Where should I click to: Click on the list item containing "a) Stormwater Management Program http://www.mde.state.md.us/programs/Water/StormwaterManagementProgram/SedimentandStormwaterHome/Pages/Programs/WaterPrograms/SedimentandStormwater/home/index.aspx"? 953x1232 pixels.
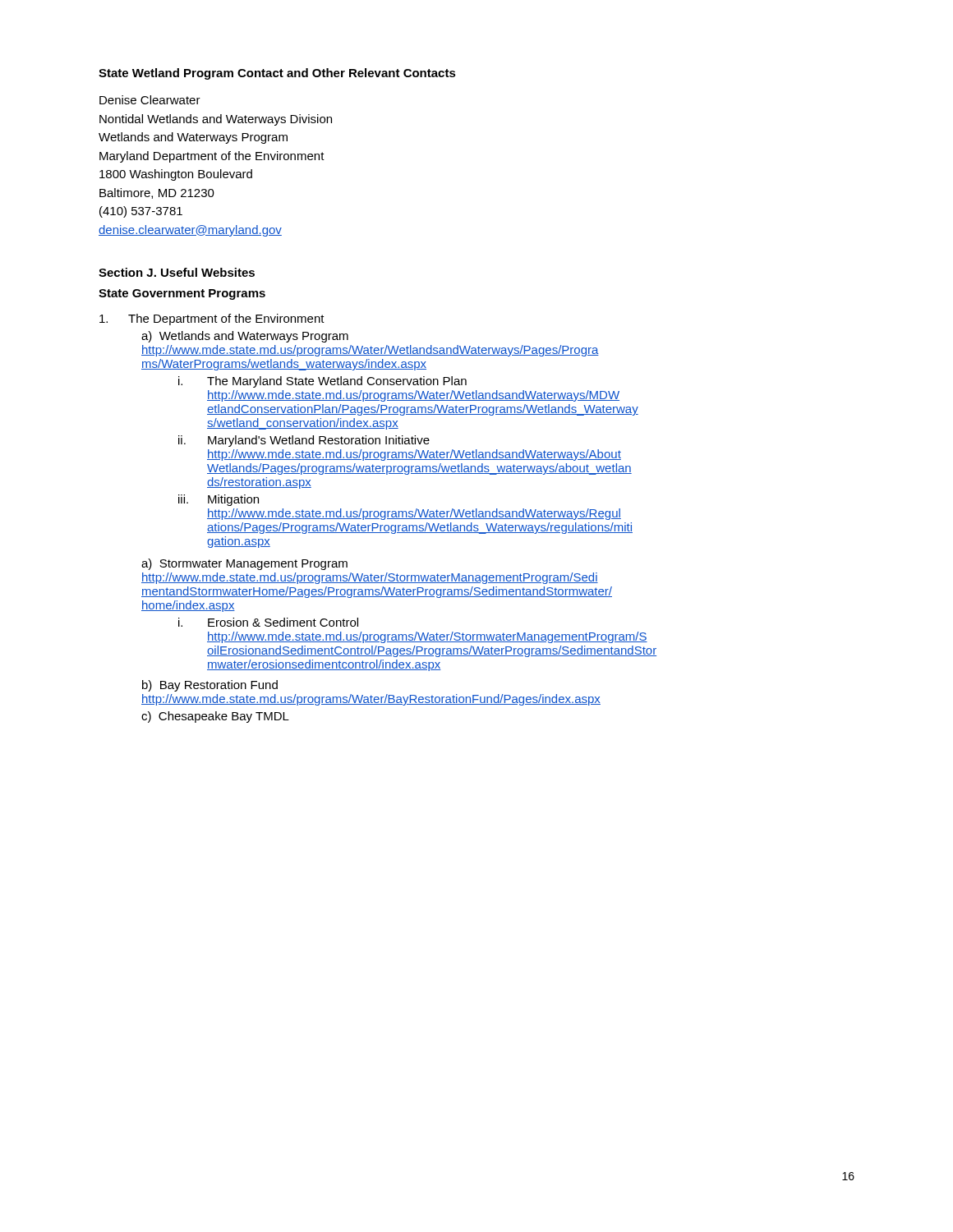377,584
